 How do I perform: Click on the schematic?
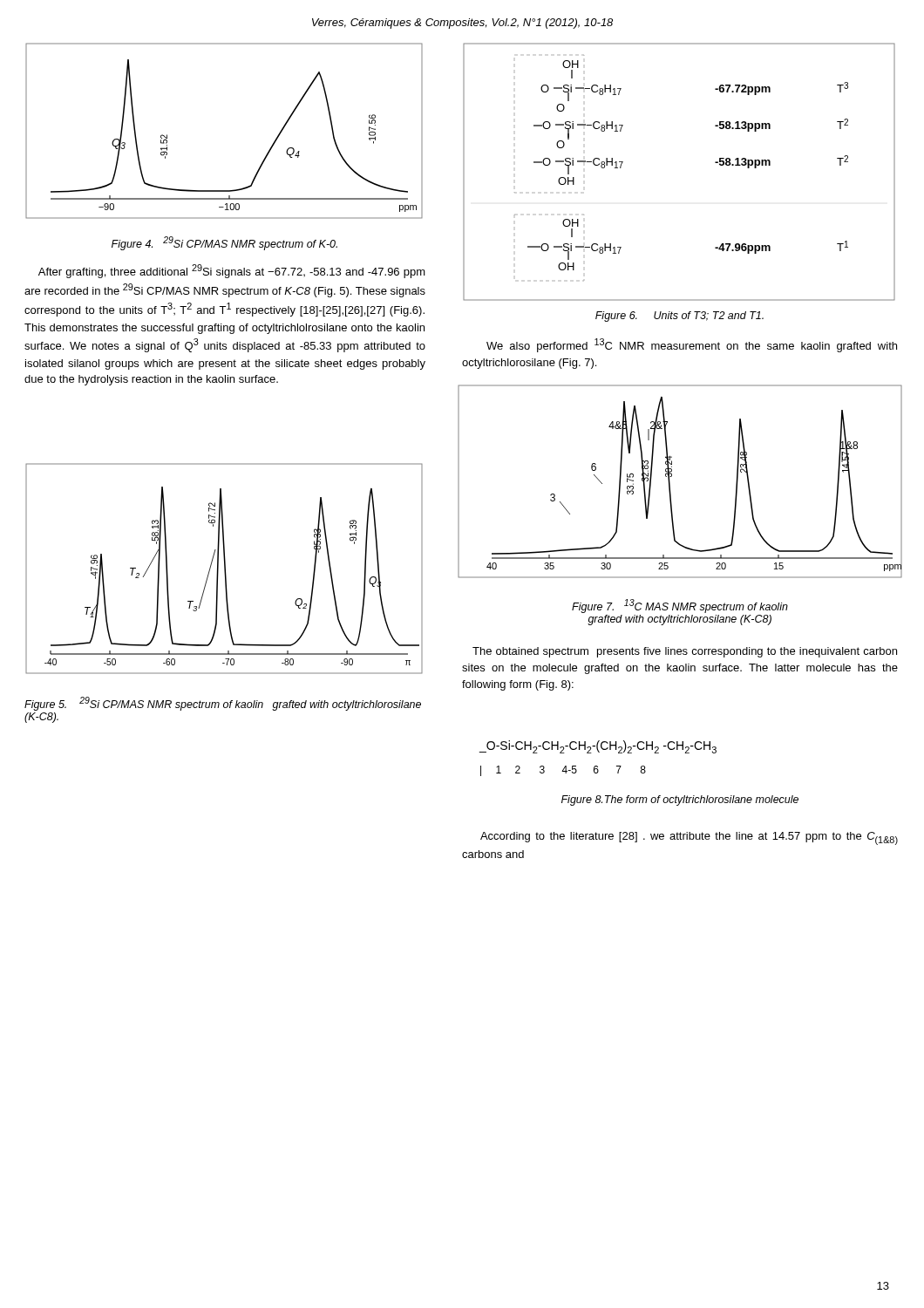(680, 173)
